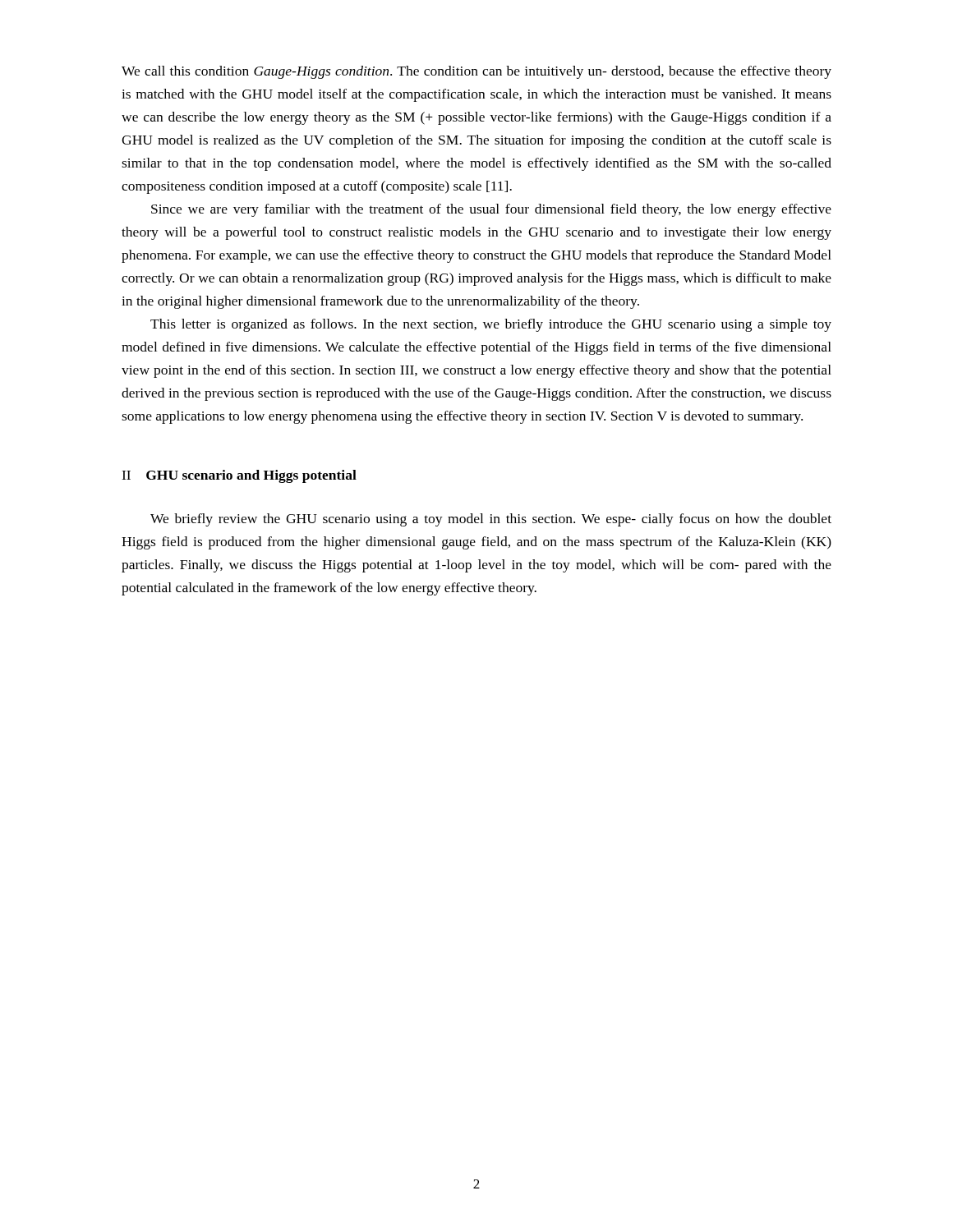Navigate to the text block starting "This letter is organized"

(x=476, y=370)
